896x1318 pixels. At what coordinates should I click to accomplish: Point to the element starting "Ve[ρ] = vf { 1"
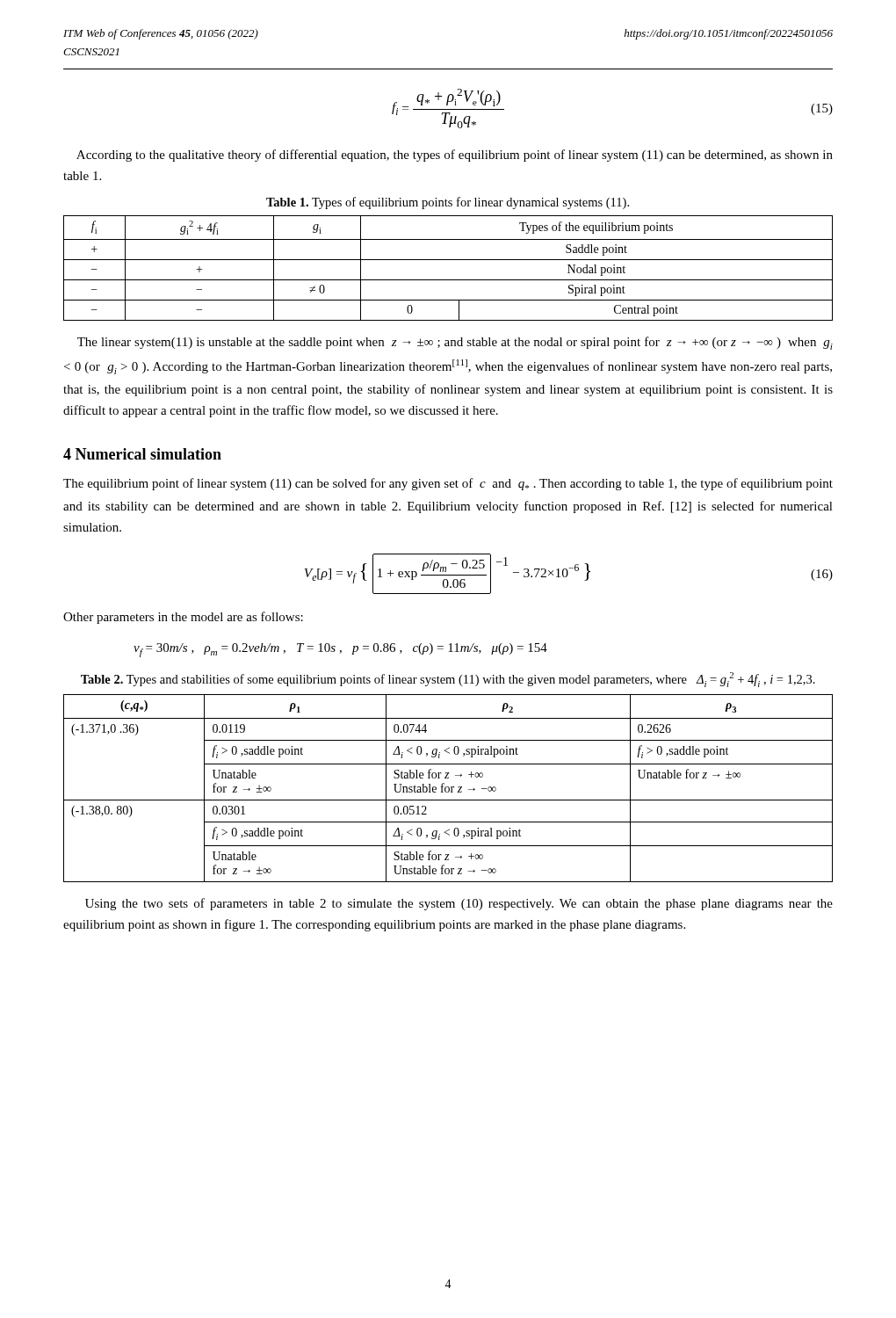(568, 574)
